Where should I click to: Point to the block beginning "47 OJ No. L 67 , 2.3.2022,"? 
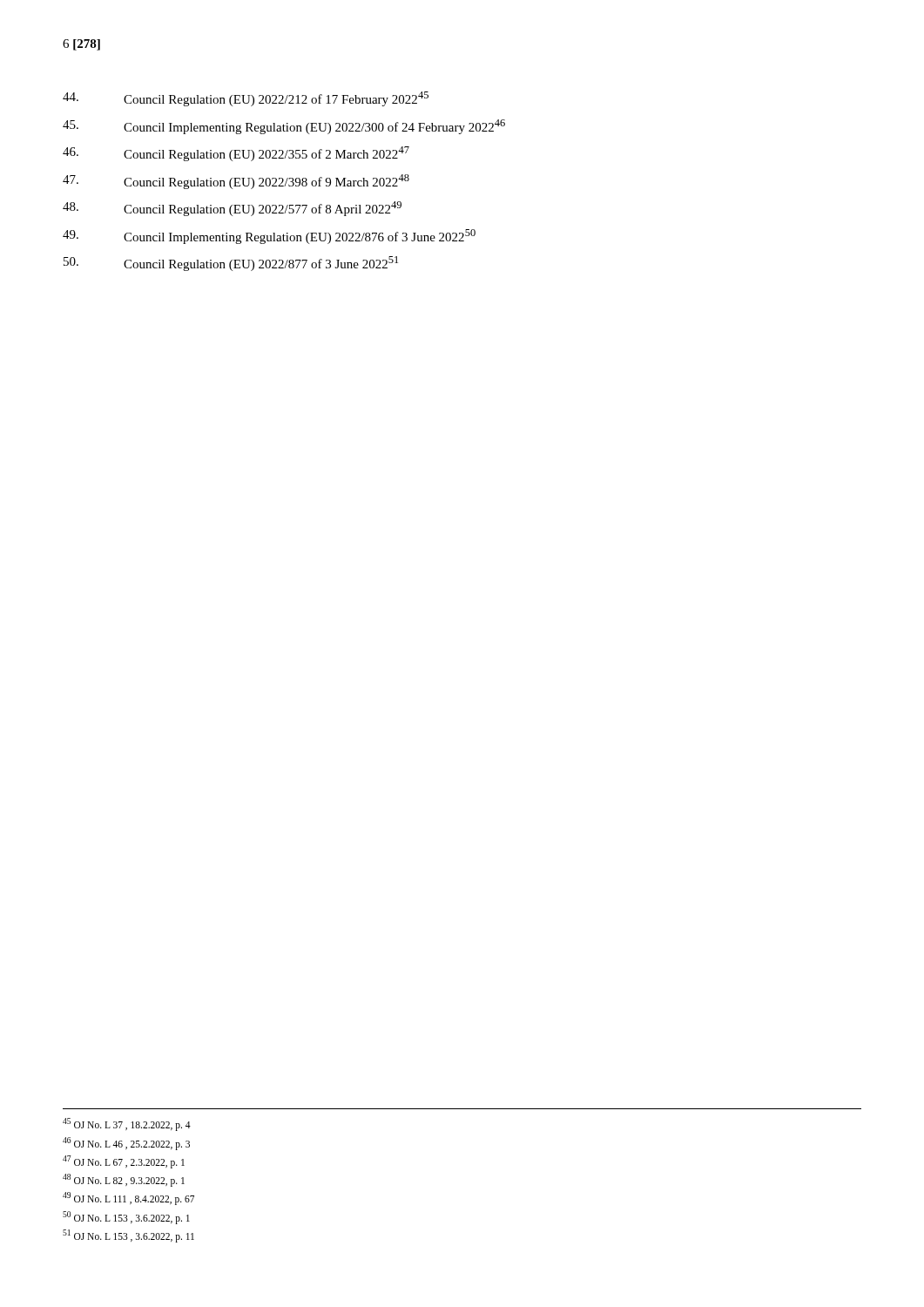pos(124,1162)
